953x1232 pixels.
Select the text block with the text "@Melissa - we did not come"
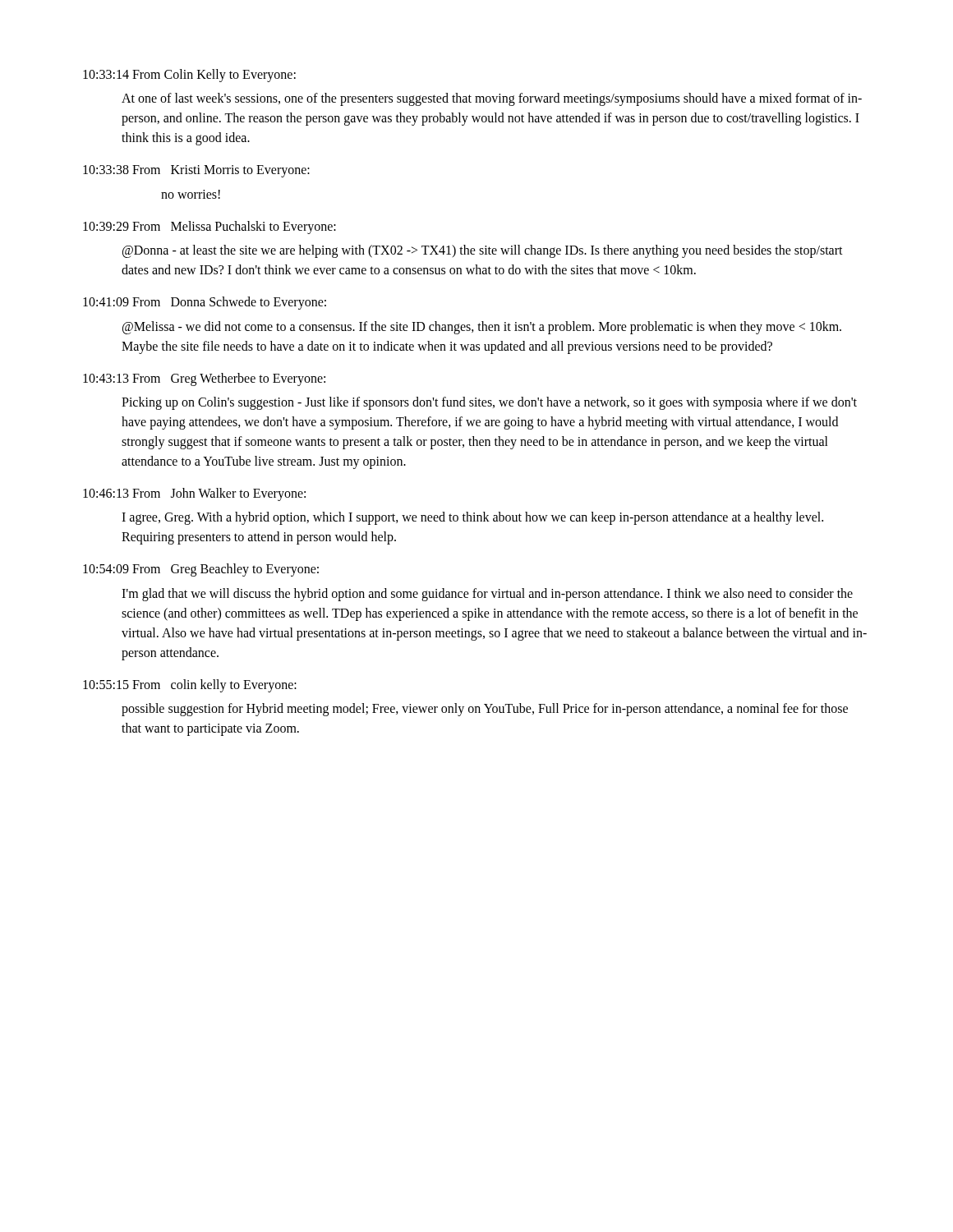[482, 336]
